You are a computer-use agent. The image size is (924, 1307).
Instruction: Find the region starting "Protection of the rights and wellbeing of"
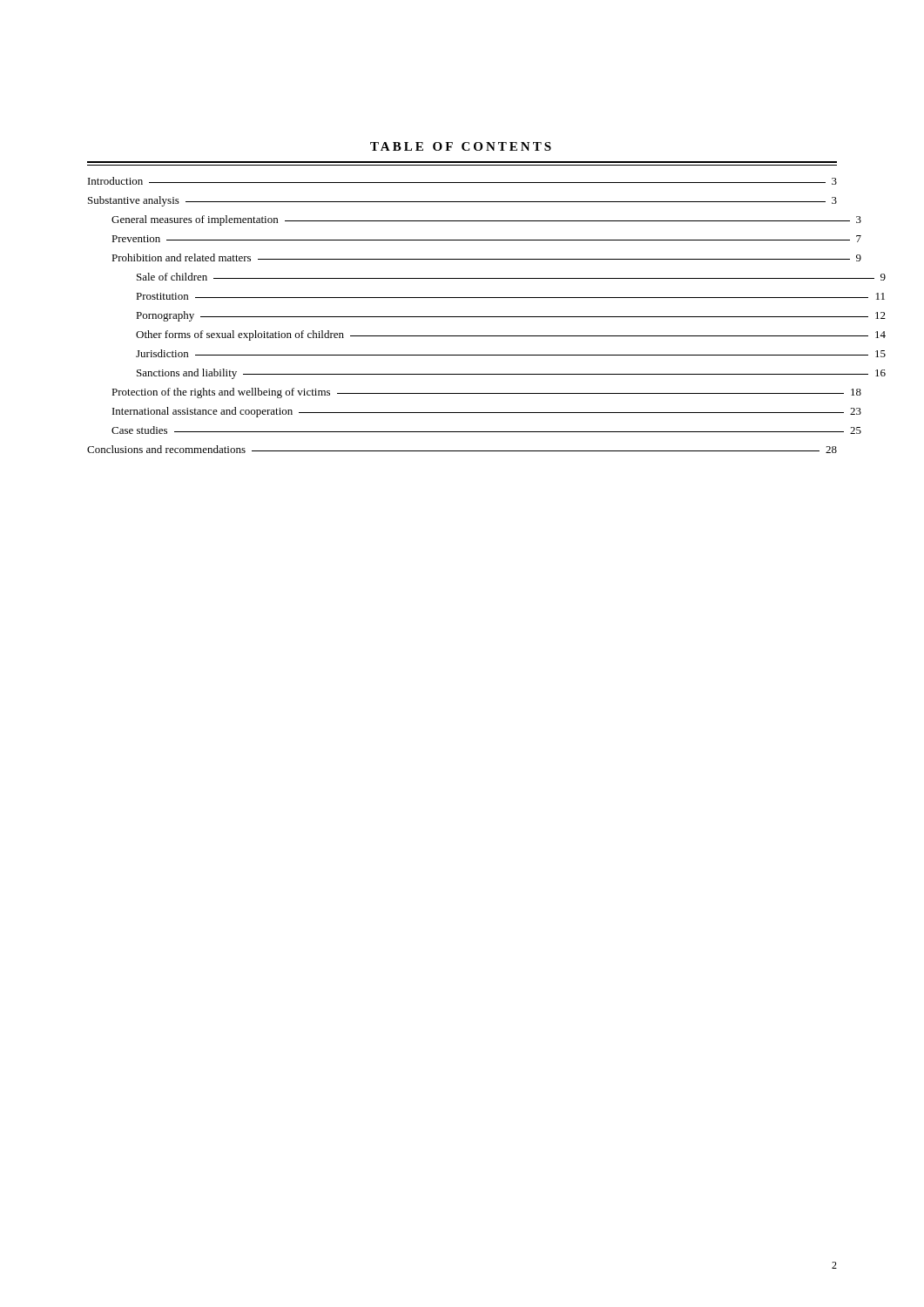tap(486, 392)
